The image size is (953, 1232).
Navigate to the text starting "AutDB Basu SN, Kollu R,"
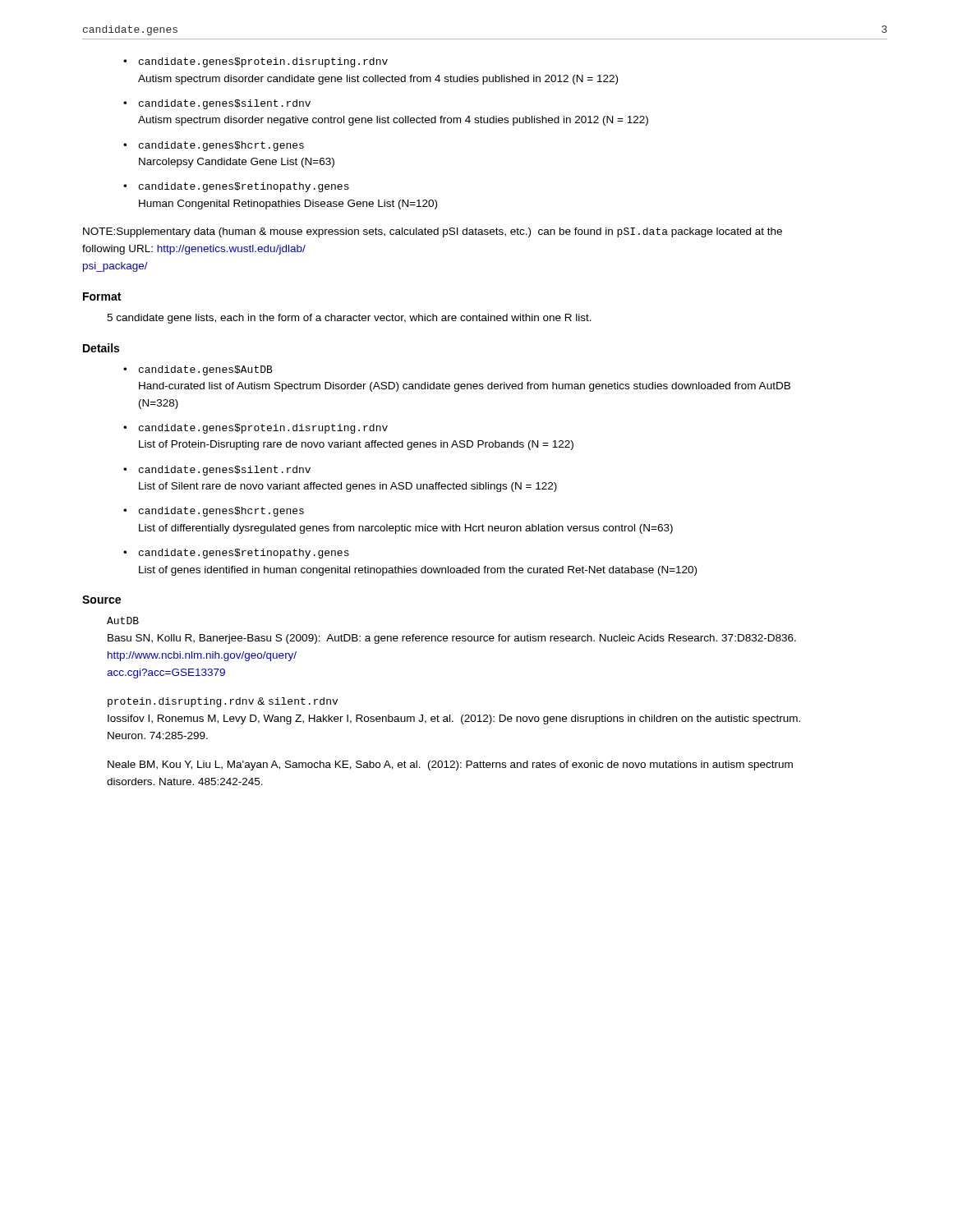click(x=453, y=647)
